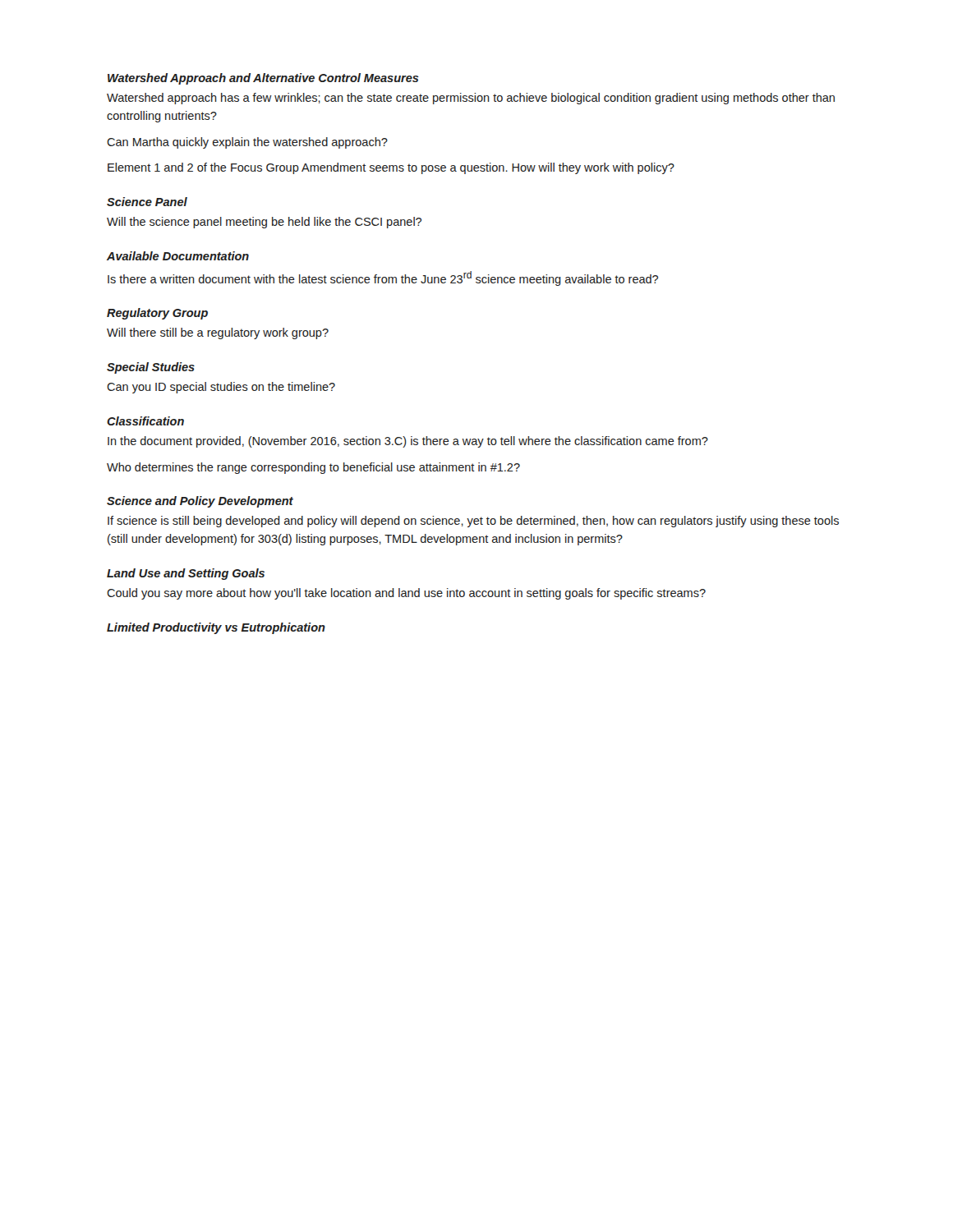Point to the block starting "If science is still being developed"
This screenshot has height=1232, width=953.
point(473,530)
